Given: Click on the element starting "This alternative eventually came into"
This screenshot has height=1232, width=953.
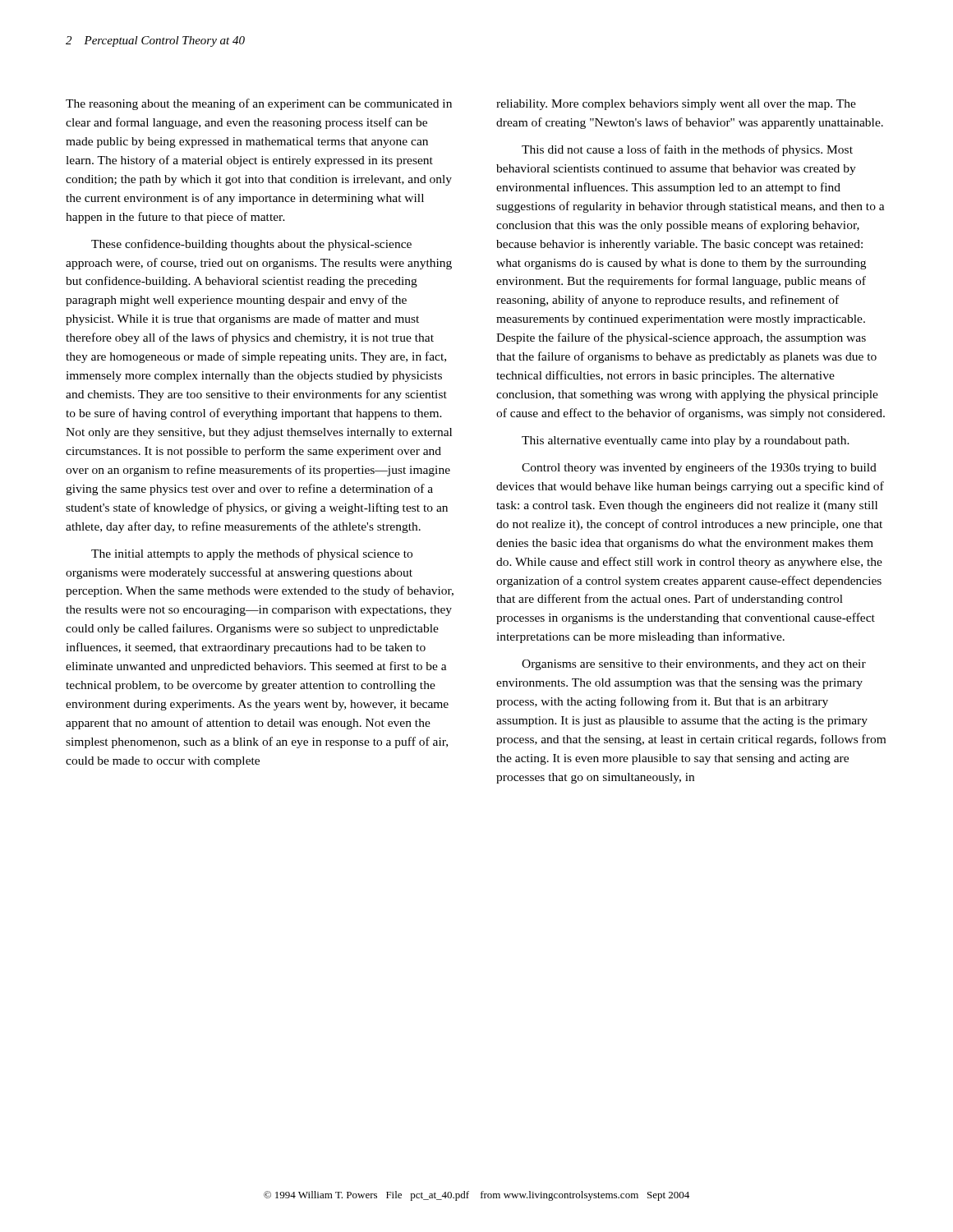Looking at the screenshot, I should (686, 440).
